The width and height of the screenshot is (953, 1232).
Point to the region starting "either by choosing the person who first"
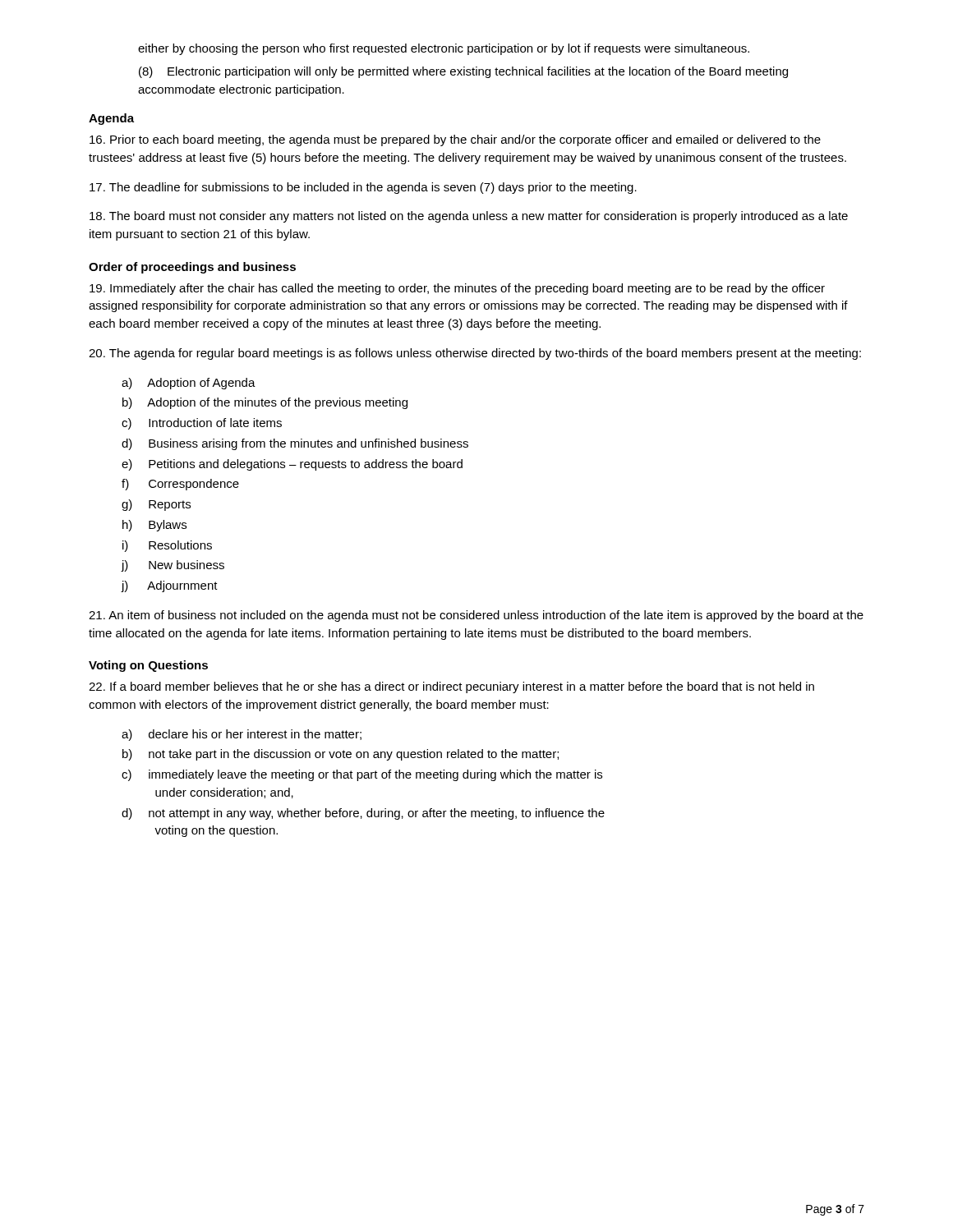(x=501, y=69)
